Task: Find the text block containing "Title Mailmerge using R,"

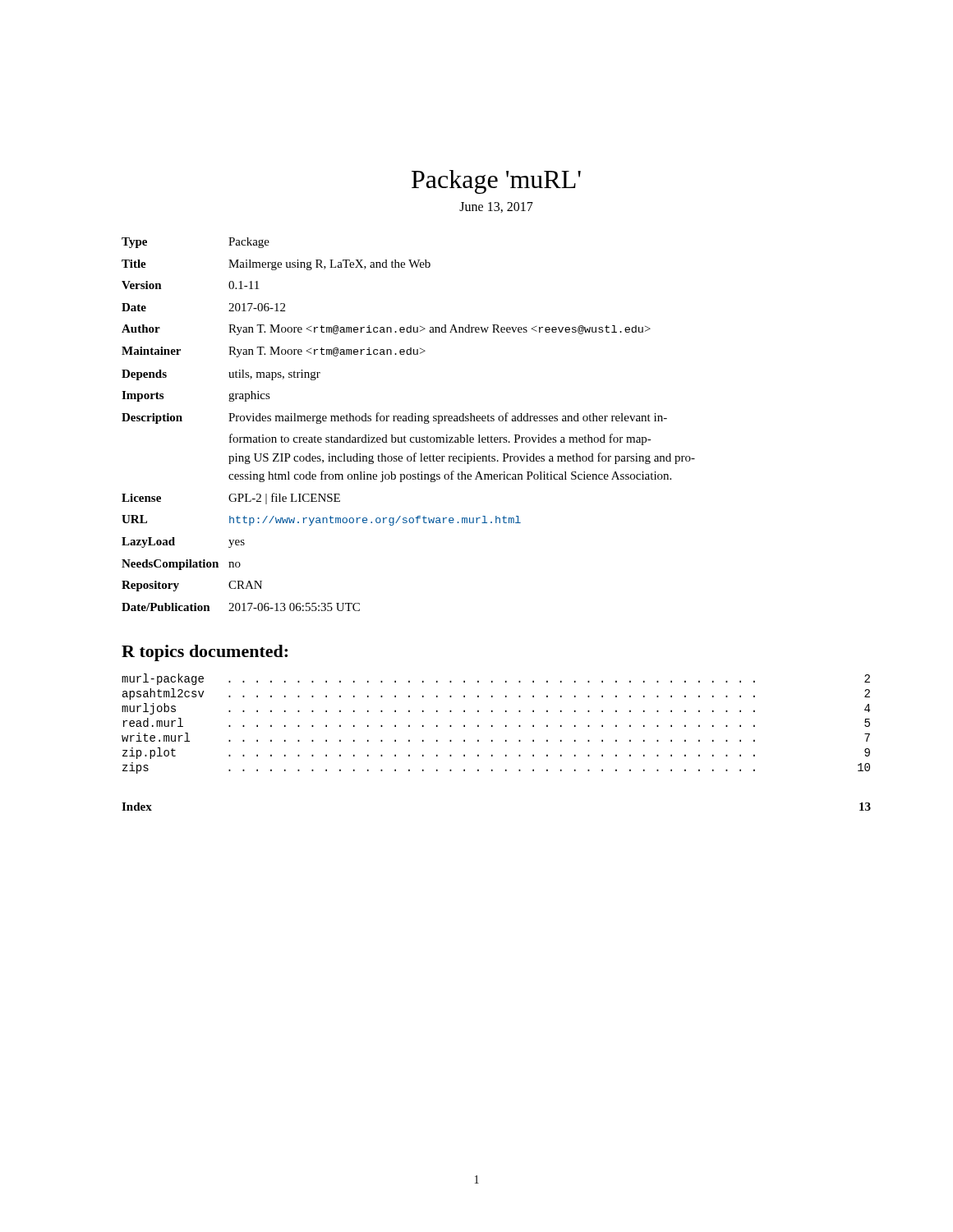Action: (276, 265)
